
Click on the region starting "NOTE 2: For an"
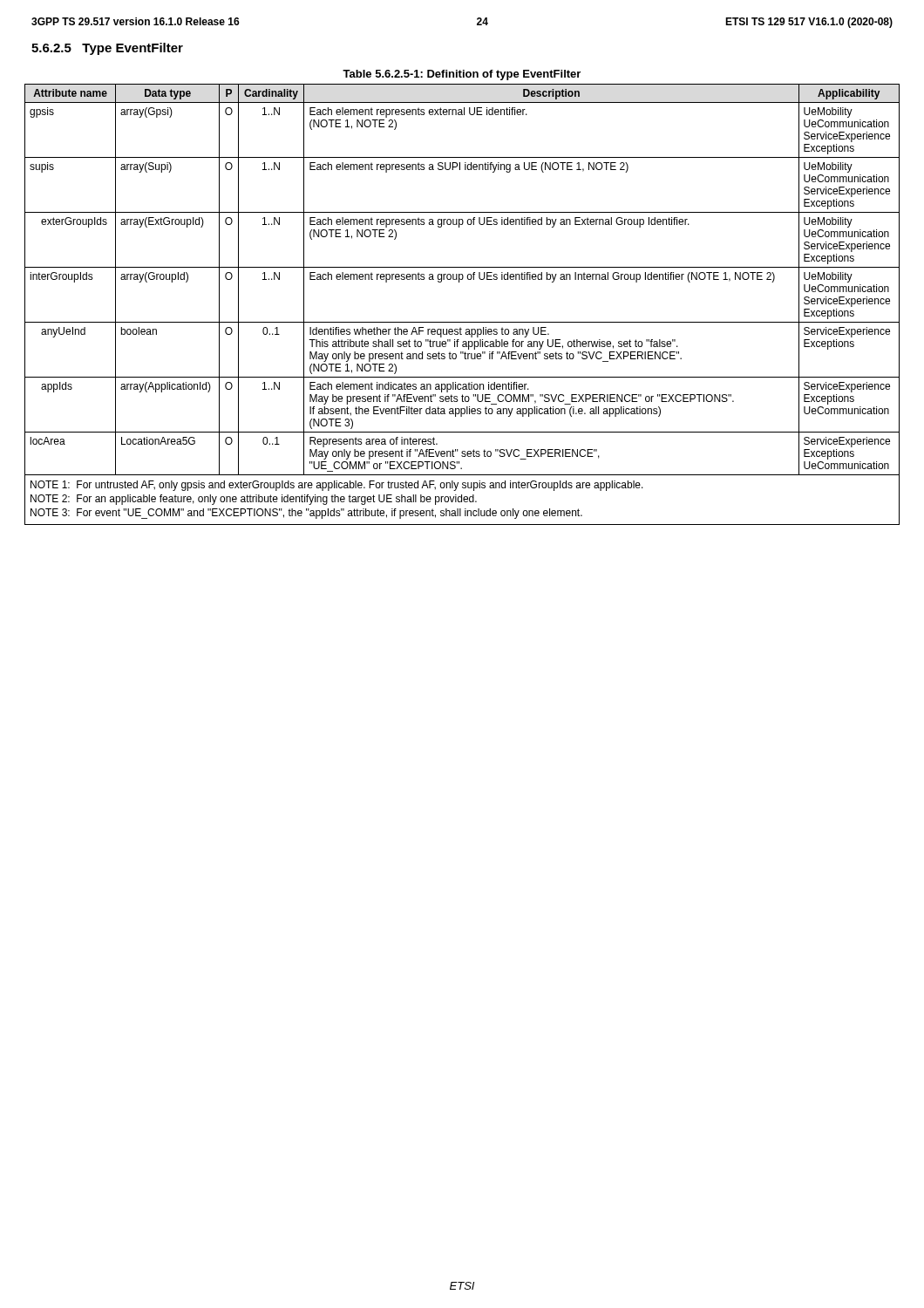[x=253, y=499]
